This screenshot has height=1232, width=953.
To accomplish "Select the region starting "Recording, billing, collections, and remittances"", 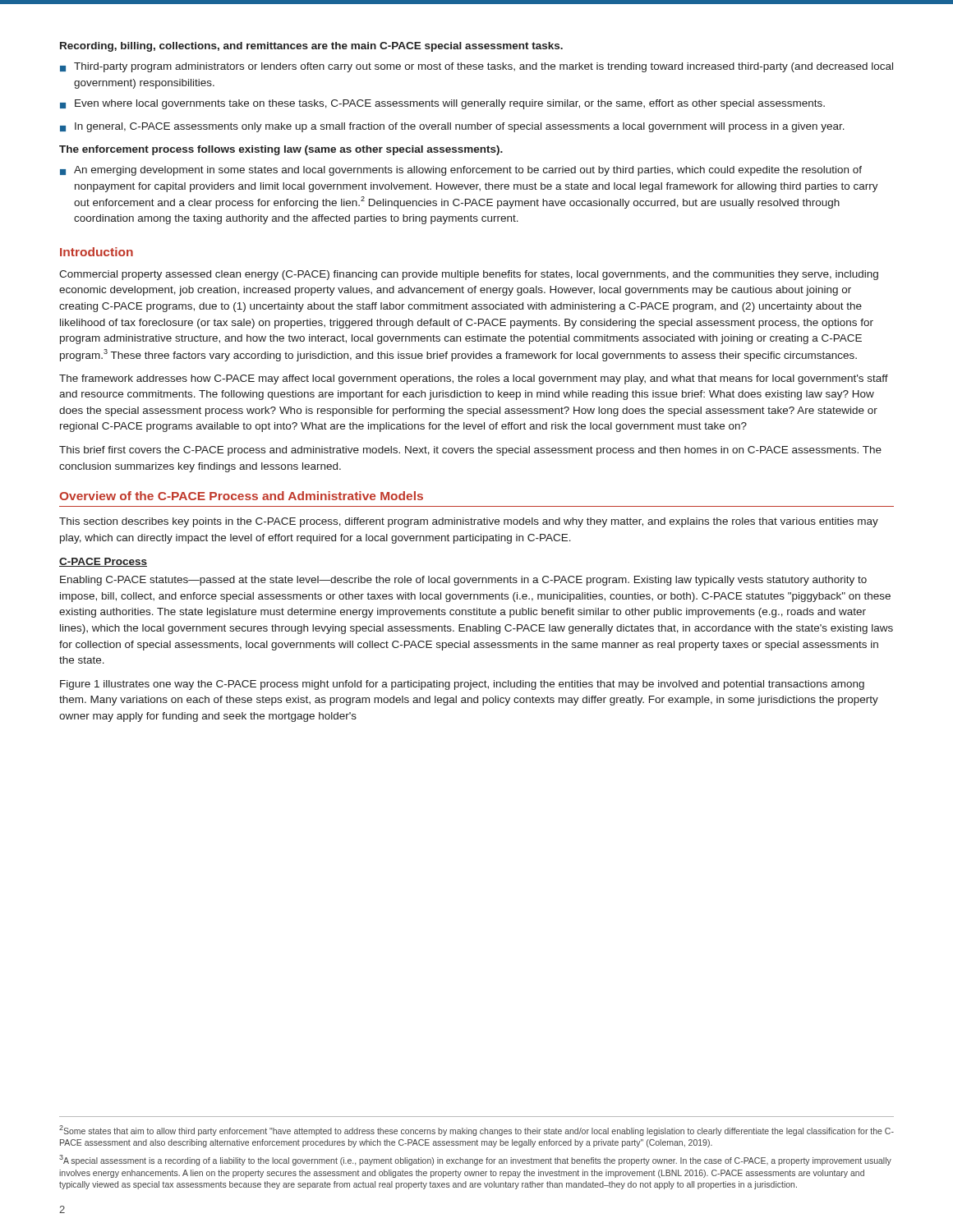I will pyautogui.click(x=311, y=46).
